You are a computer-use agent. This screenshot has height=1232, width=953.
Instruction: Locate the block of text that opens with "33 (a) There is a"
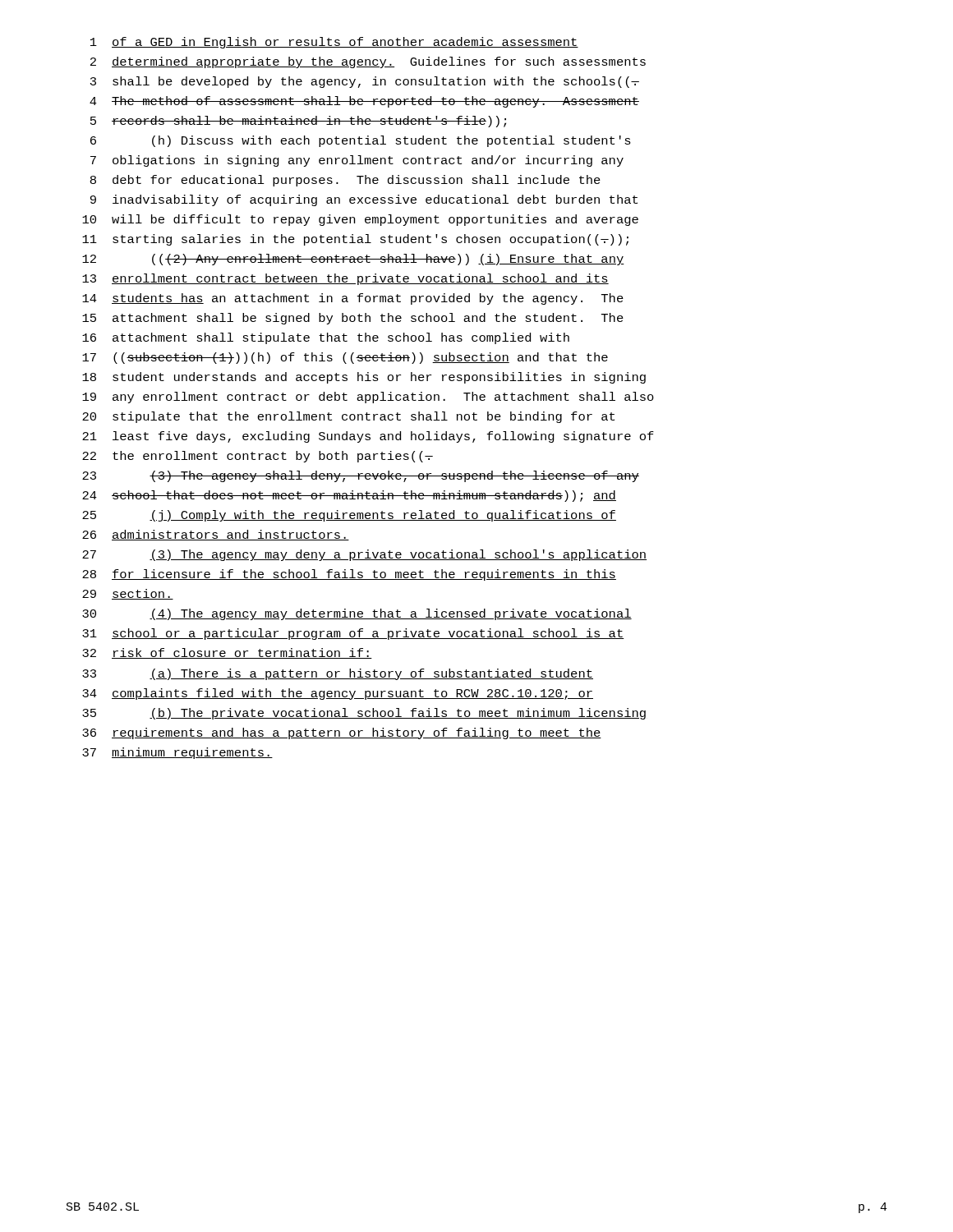(x=476, y=674)
